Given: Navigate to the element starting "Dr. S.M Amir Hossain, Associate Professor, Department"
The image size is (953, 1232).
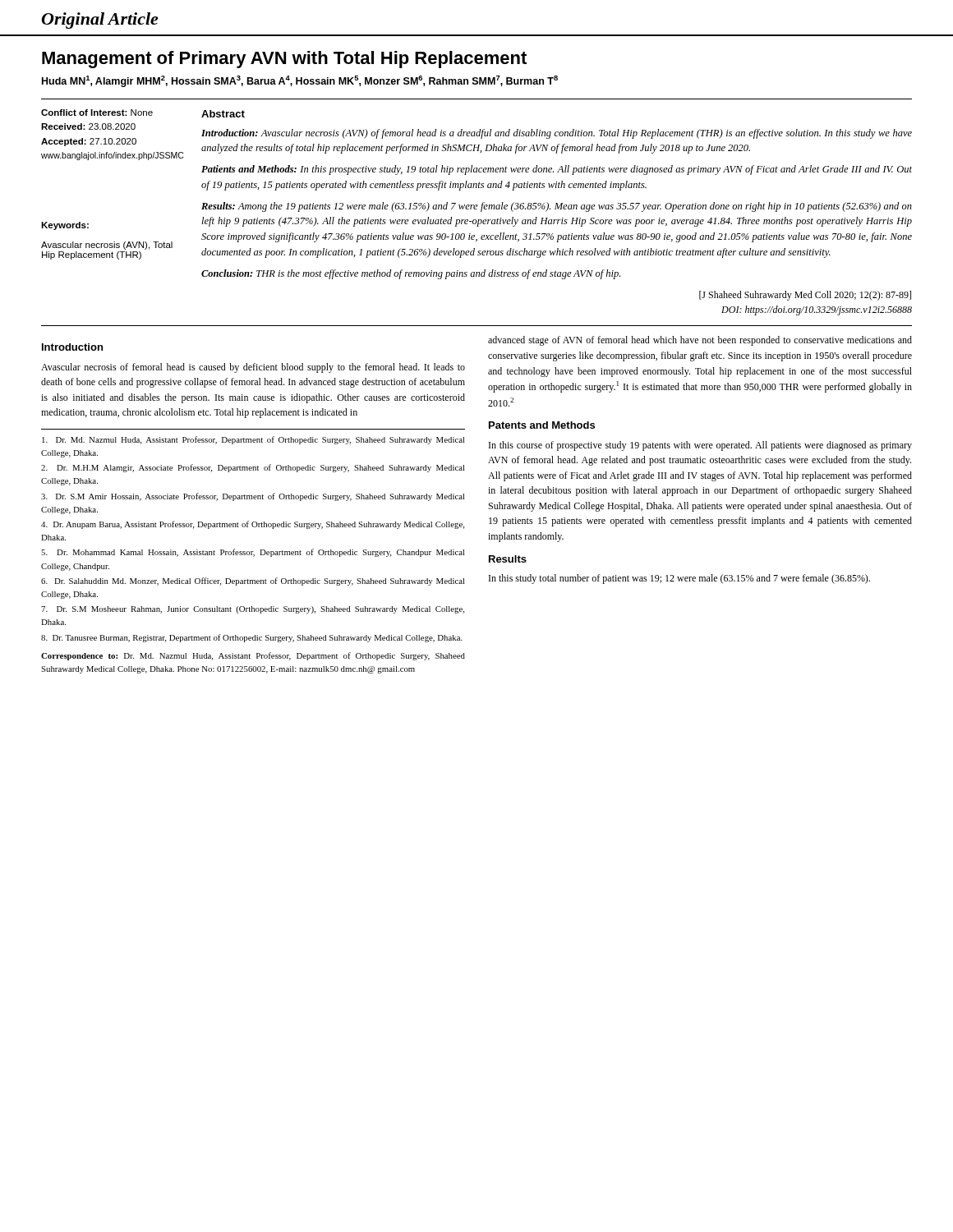Looking at the screenshot, I should (x=253, y=502).
